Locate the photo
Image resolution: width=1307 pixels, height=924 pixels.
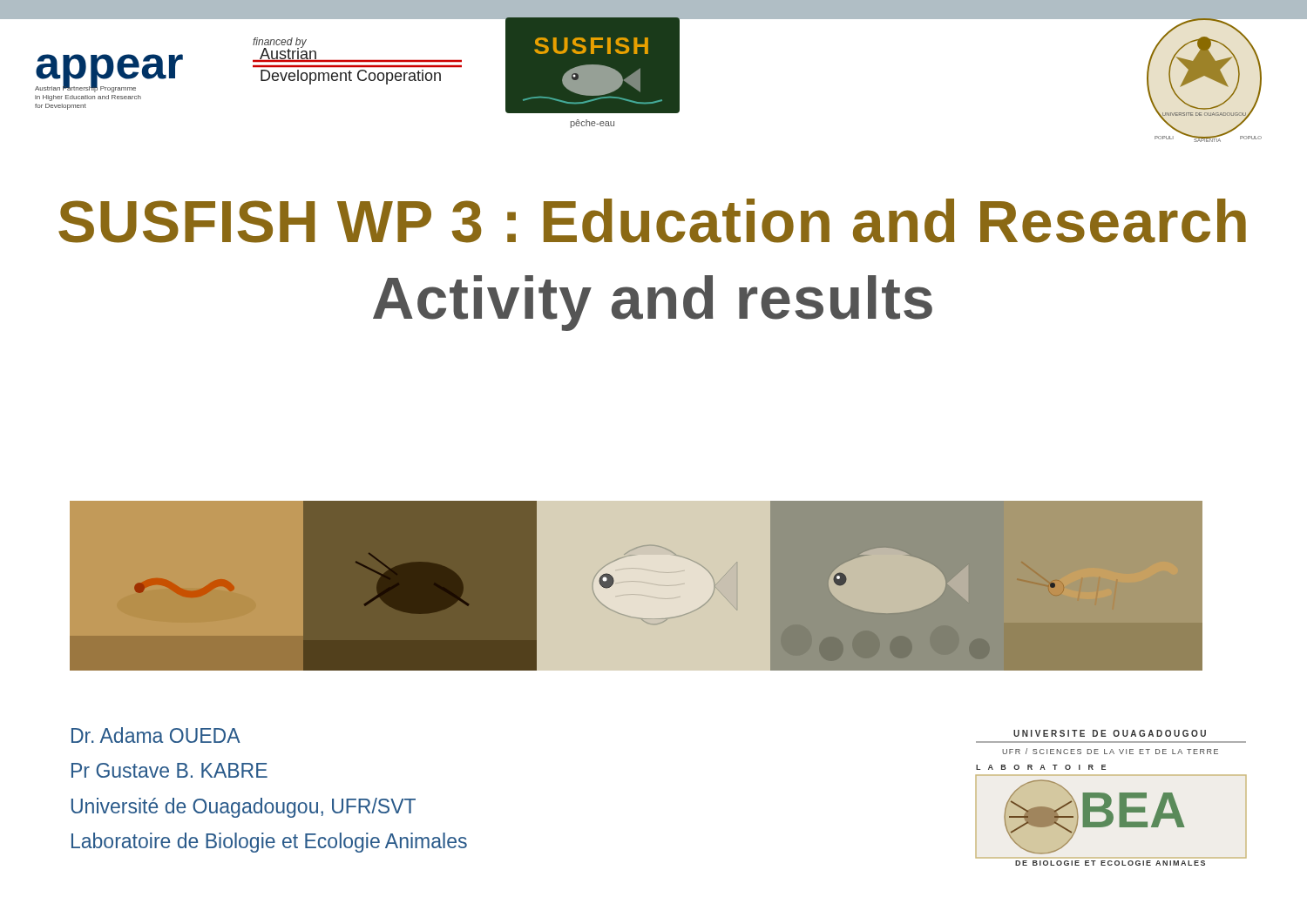[654, 586]
